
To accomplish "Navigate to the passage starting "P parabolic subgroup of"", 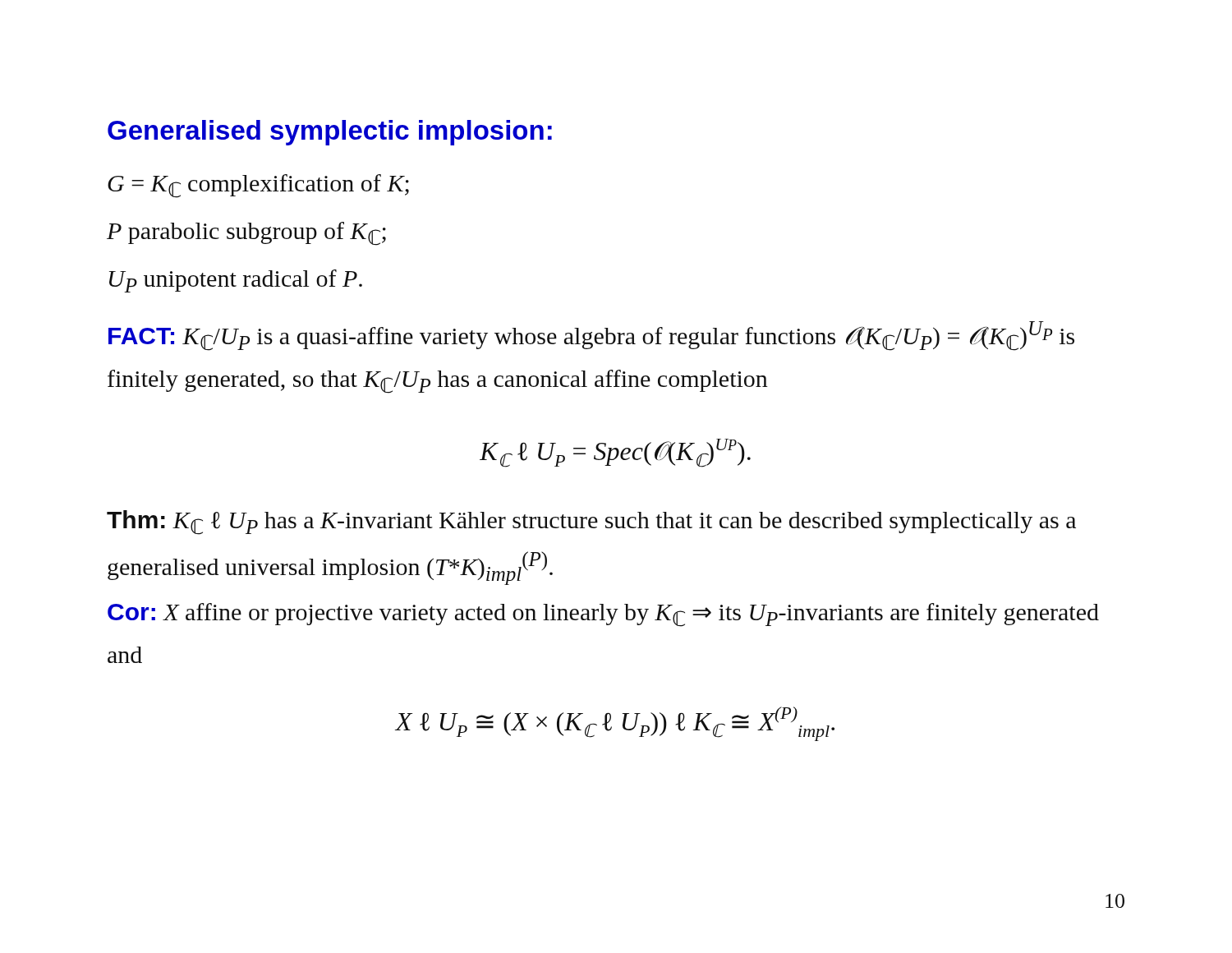I will (x=247, y=233).
